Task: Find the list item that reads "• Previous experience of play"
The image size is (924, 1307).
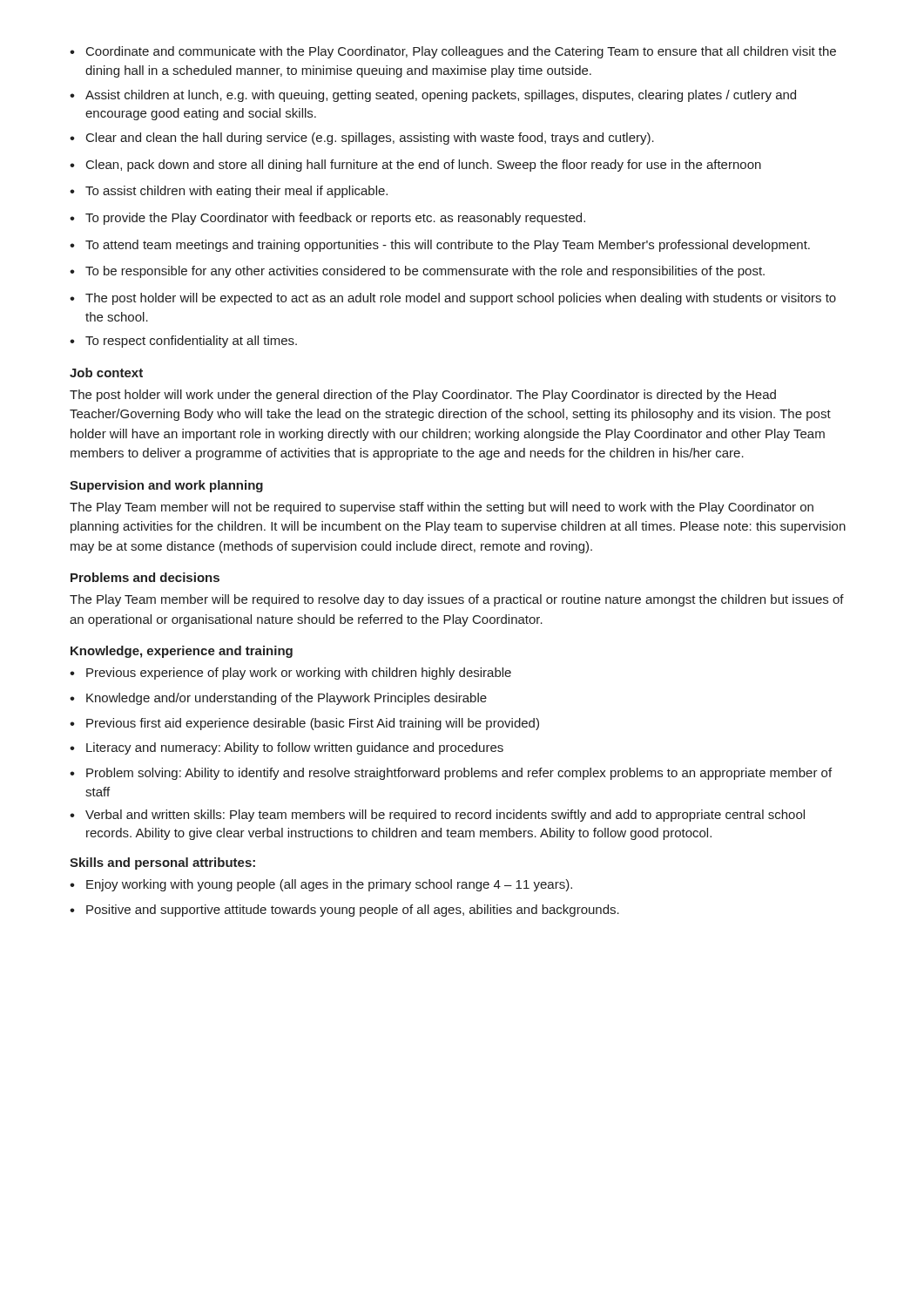Action: coord(291,674)
